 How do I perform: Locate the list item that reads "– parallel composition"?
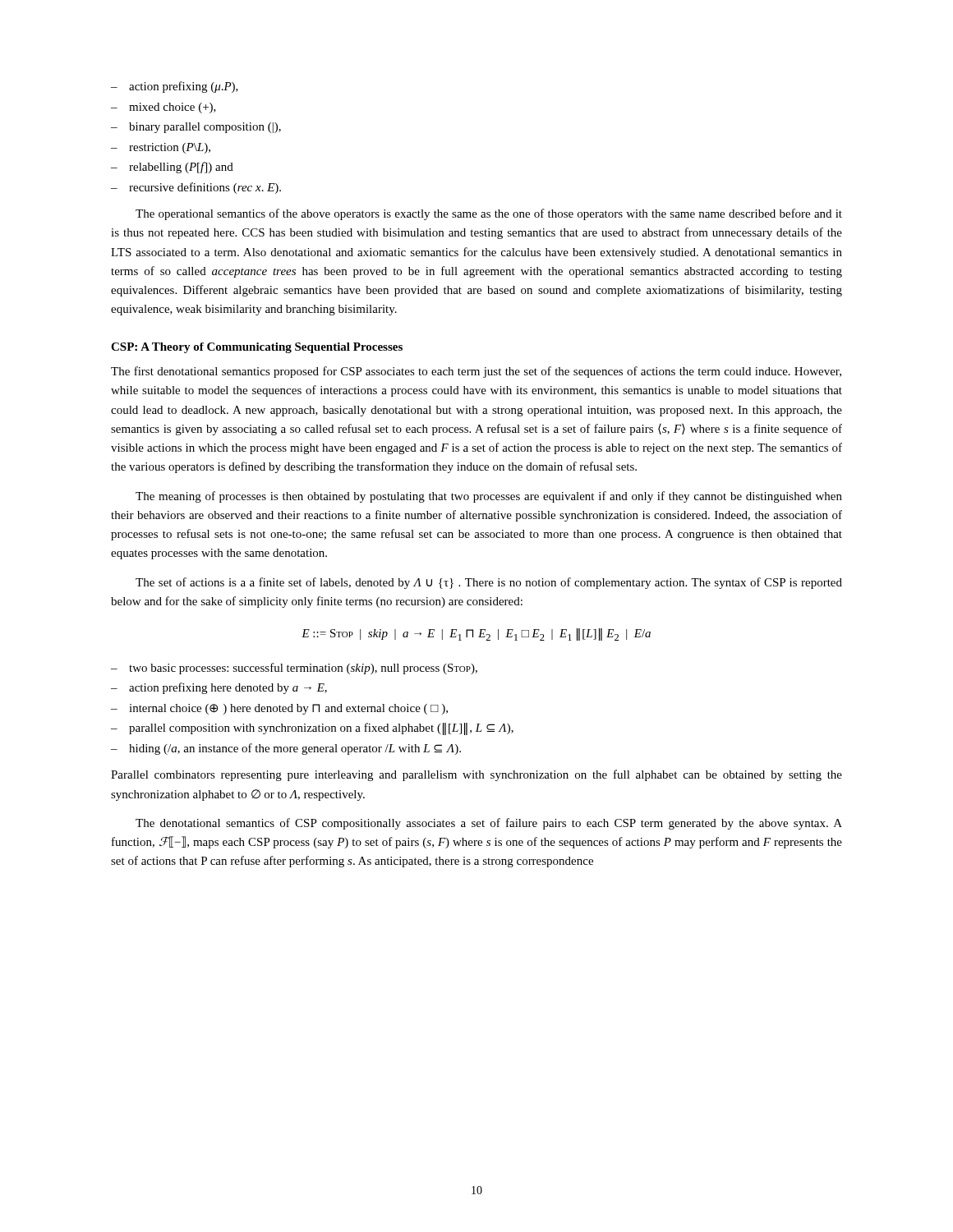[476, 728]
